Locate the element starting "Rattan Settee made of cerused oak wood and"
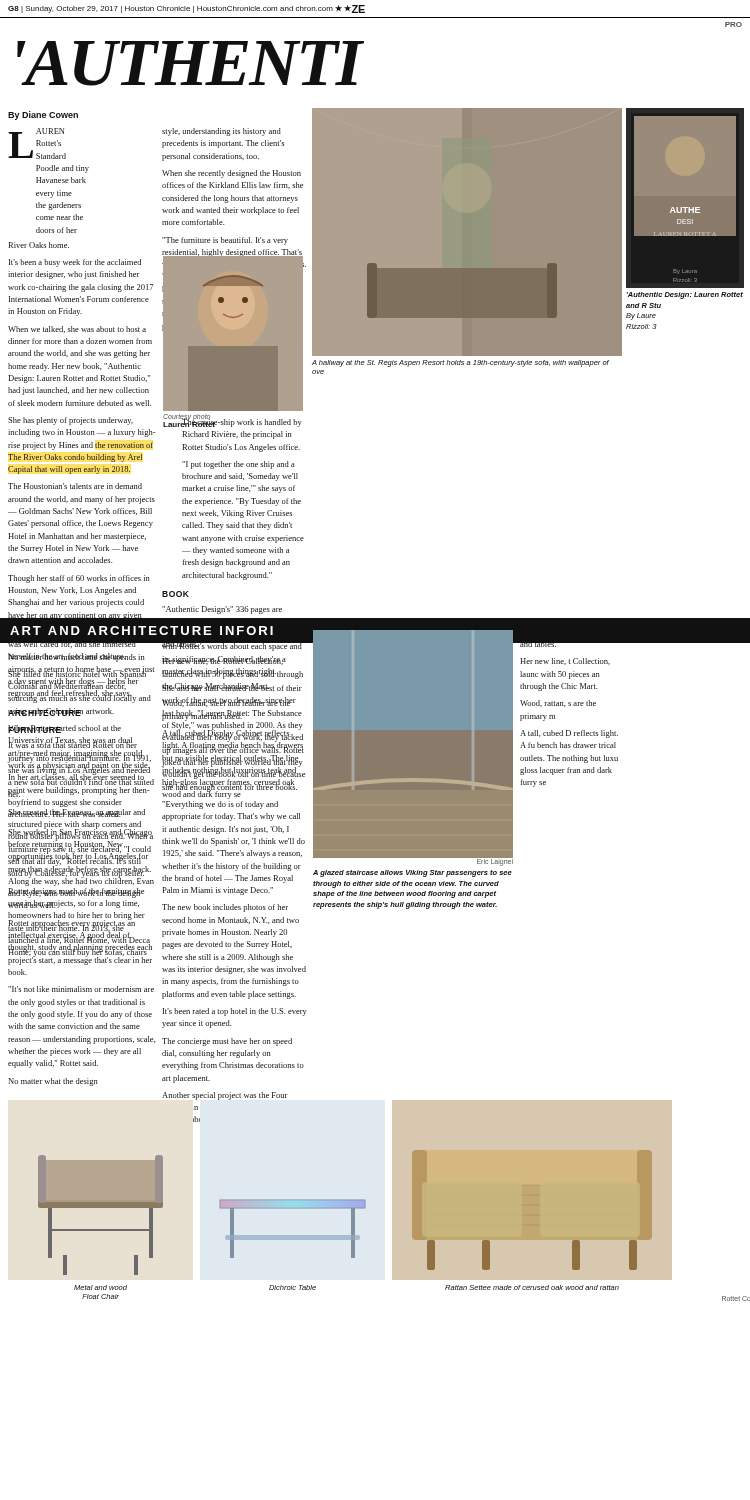This screenshot has height=1500, width=750. (x=532, y=1287)
